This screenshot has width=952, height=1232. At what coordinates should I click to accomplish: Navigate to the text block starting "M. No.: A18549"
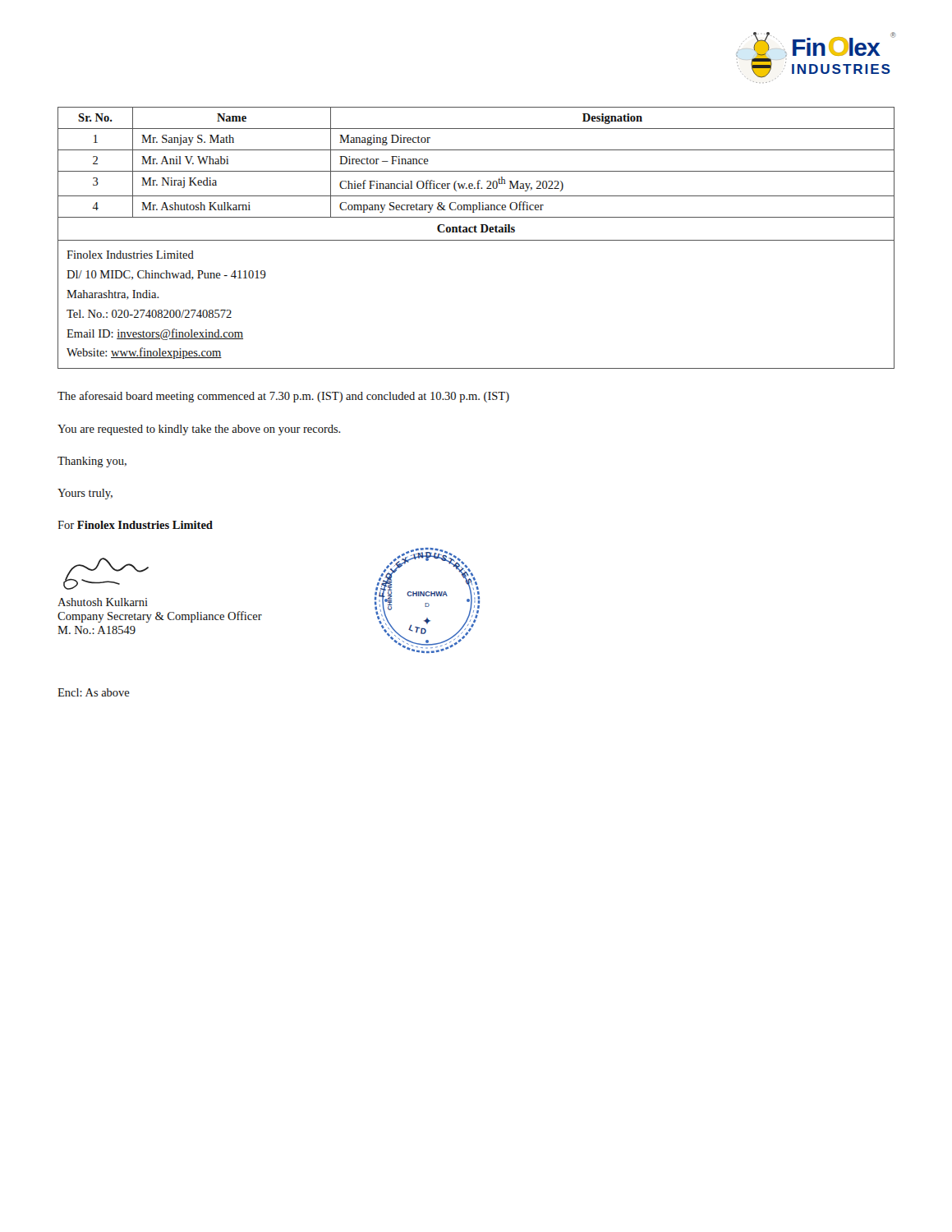pyautogui.click(x=97, y=630)
